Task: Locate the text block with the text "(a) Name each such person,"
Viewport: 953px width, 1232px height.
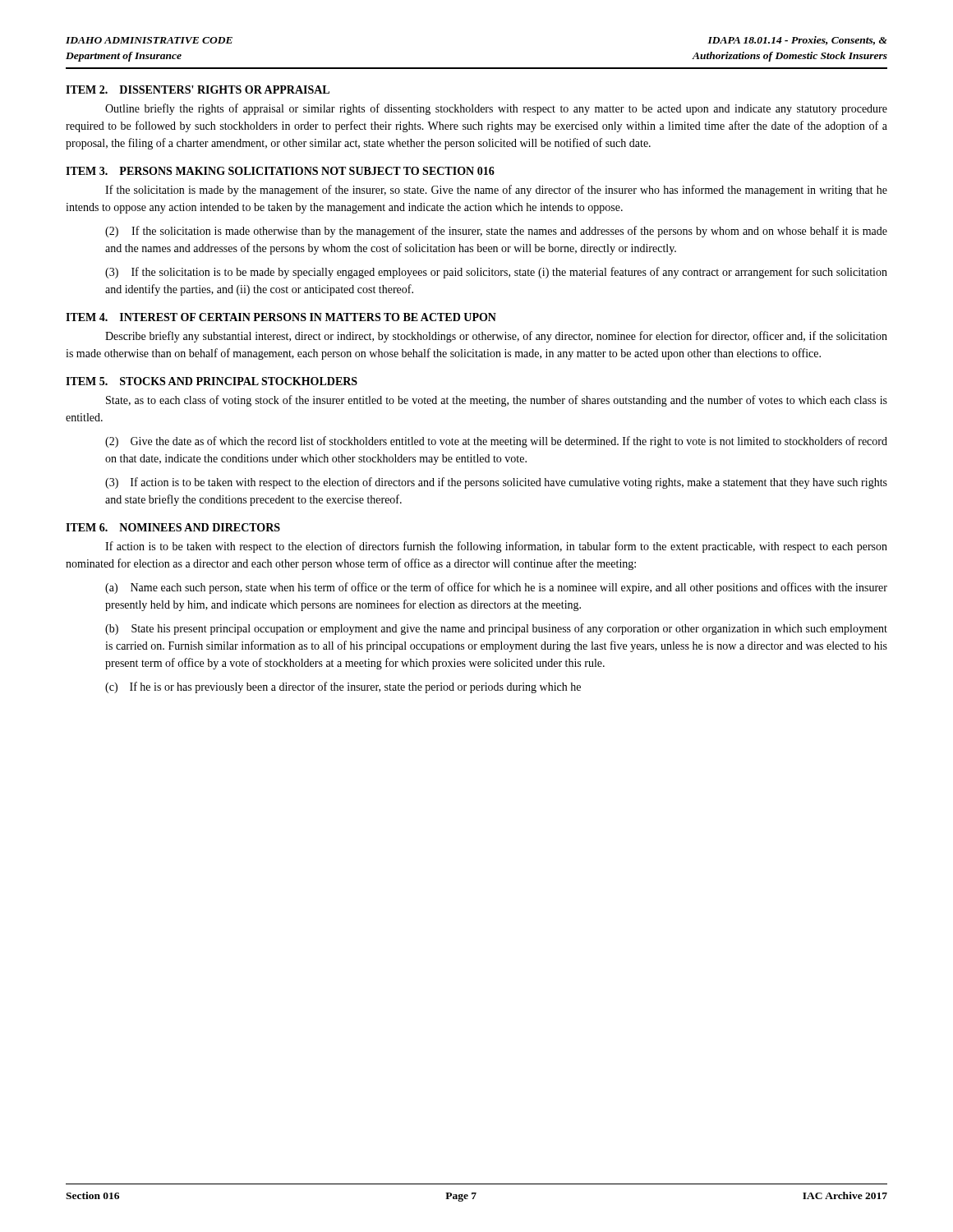Action: [x=496, y=596]
